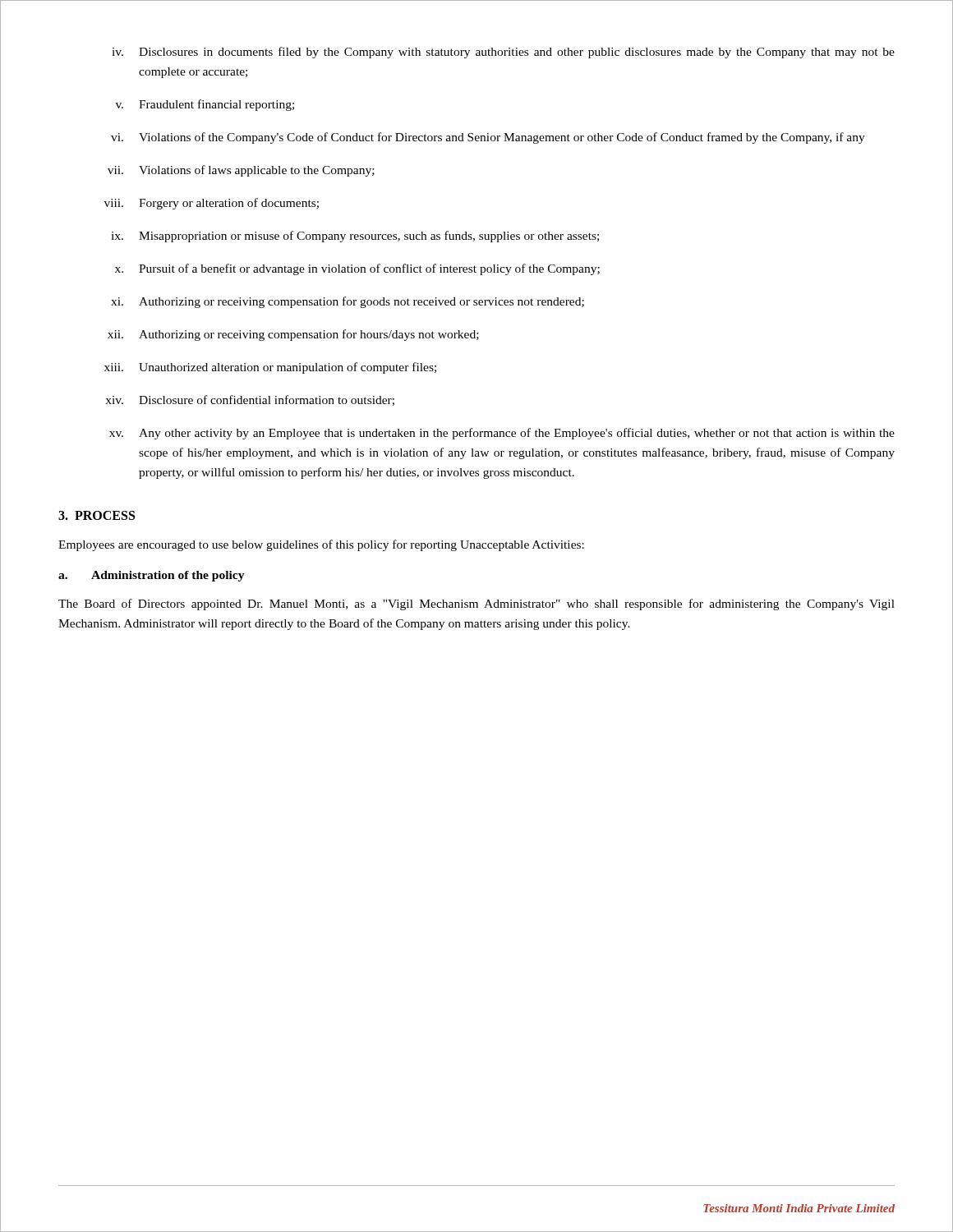Screen dimensions: 1232x953
Task: Select the list item that reads "xii. Authorizing or receiving compensation for hours/days not"
Action: tap(476, 334)
